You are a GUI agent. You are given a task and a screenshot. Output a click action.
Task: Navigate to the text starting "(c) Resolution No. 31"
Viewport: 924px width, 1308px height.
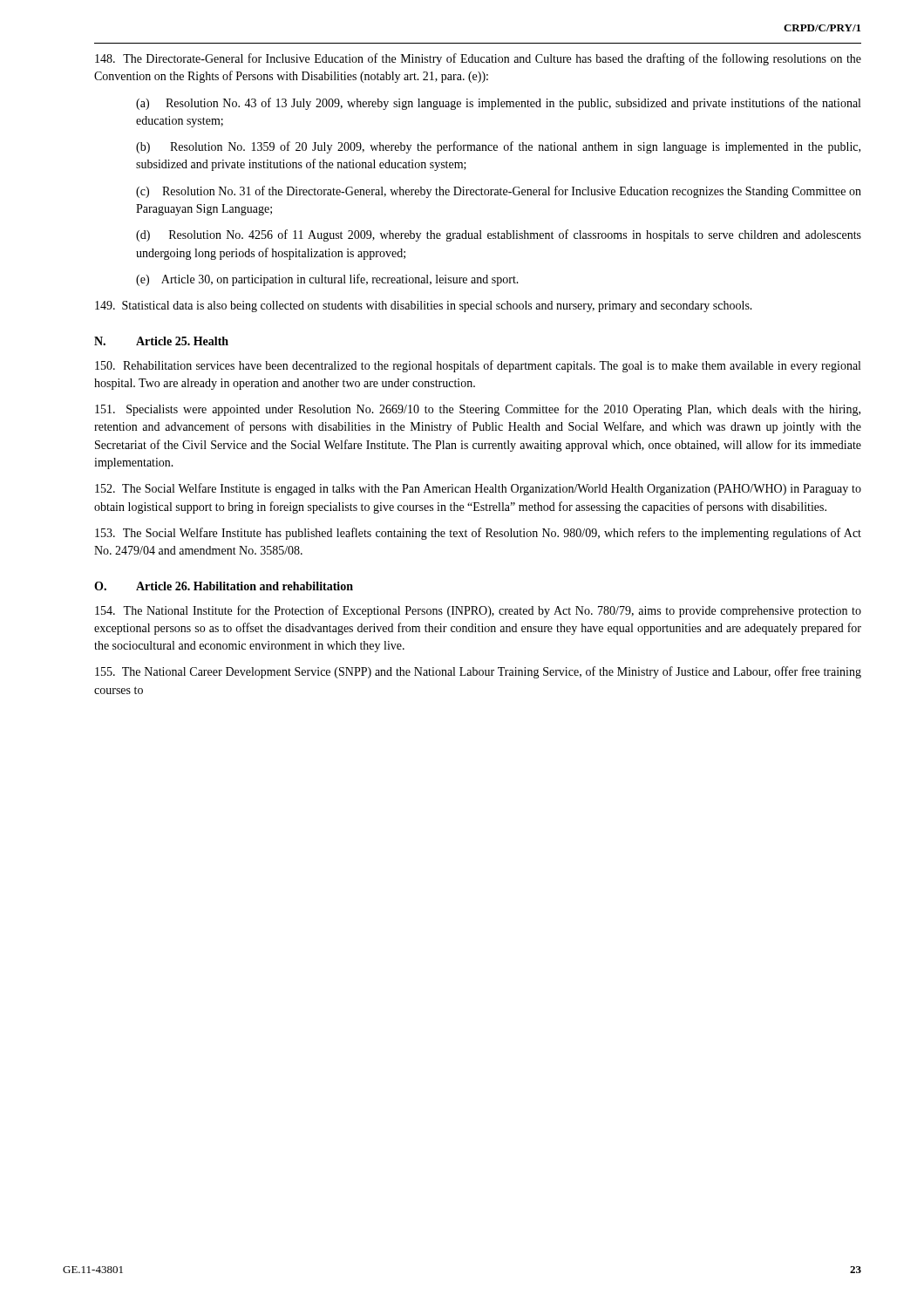(x=499, y=201)
